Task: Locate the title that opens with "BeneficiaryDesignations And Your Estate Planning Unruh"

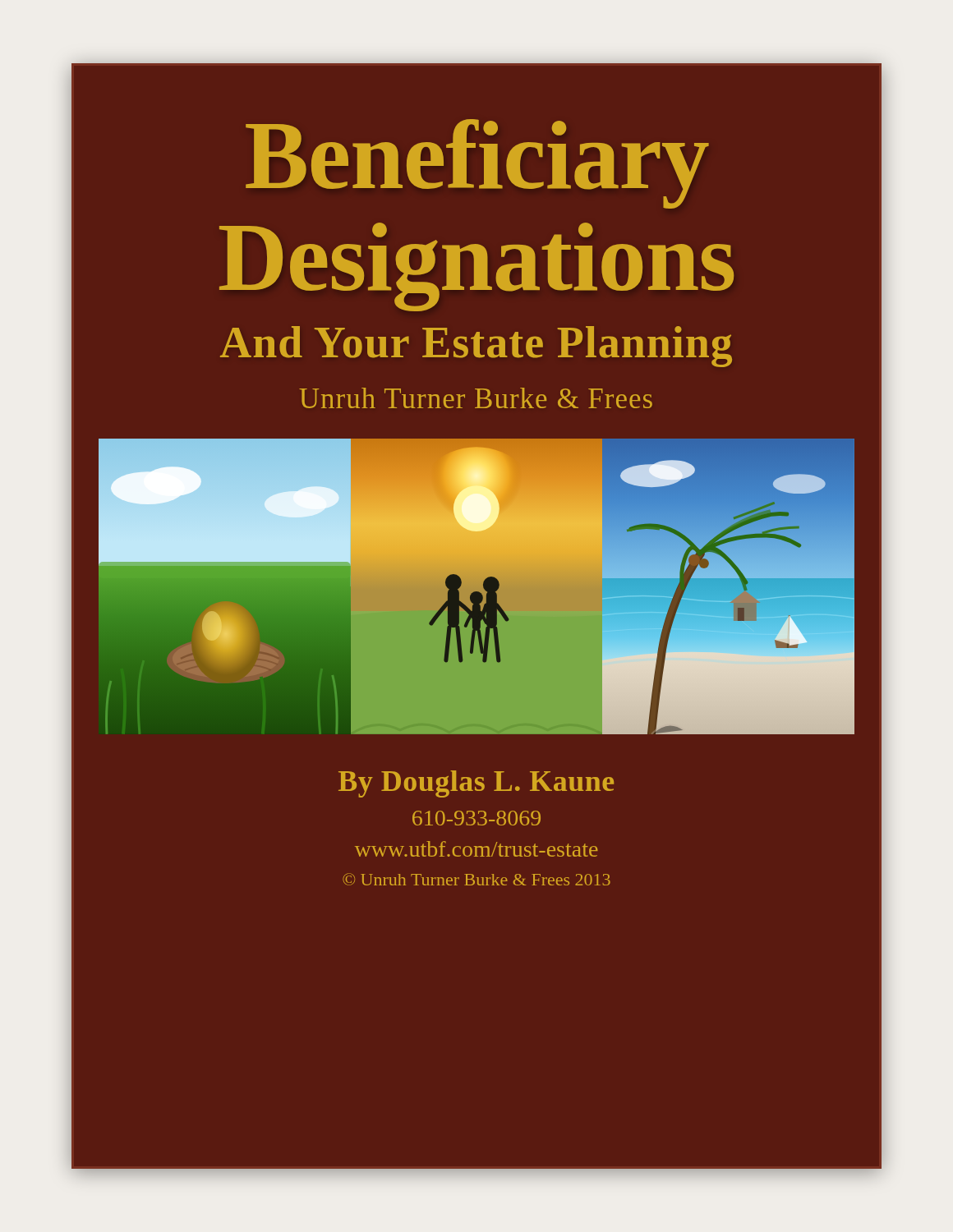Action: point(476,259)
